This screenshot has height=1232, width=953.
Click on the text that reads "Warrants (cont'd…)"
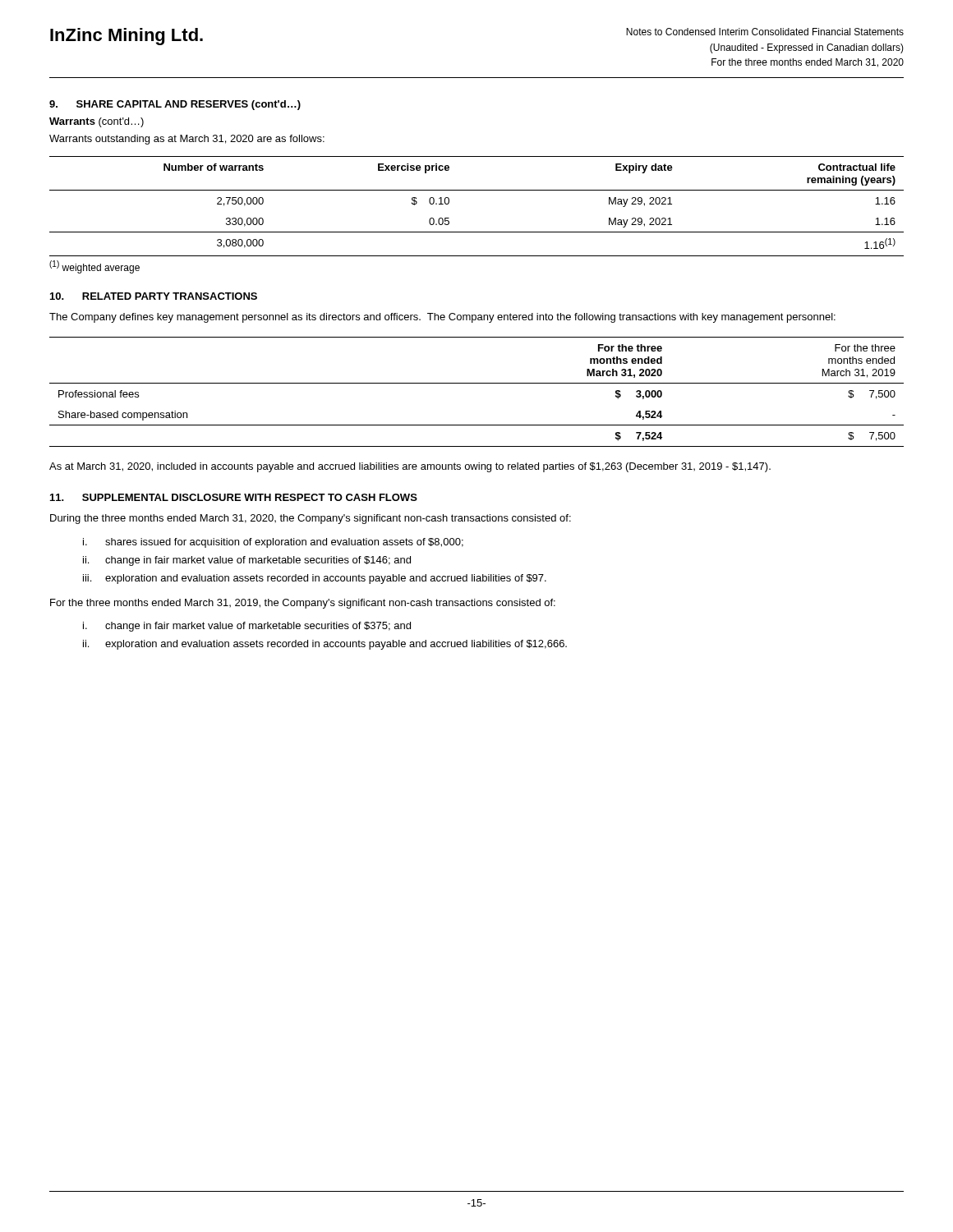pos(97,121)
